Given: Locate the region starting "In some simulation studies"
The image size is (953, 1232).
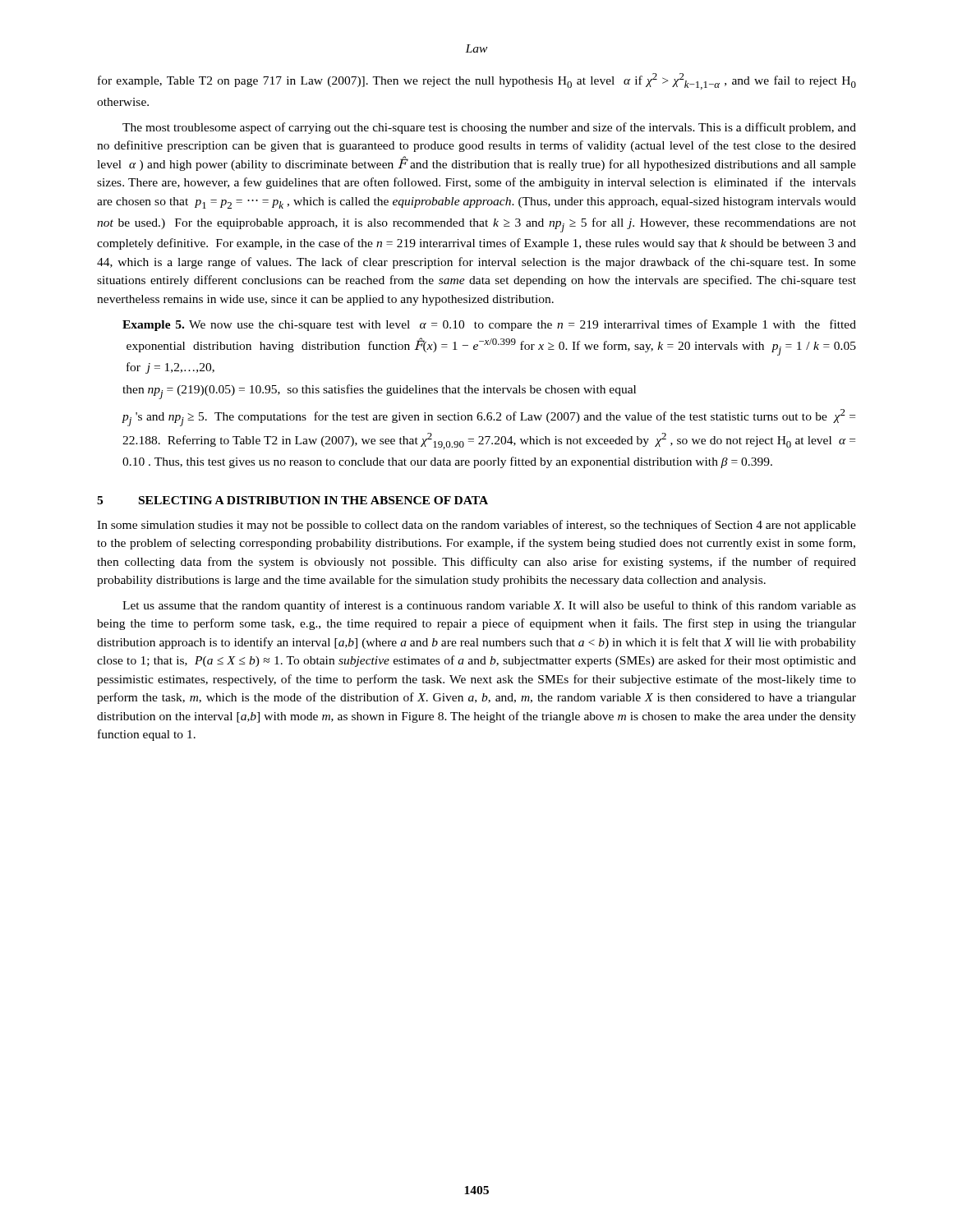Looking at the screenshot, I should 476,630.
